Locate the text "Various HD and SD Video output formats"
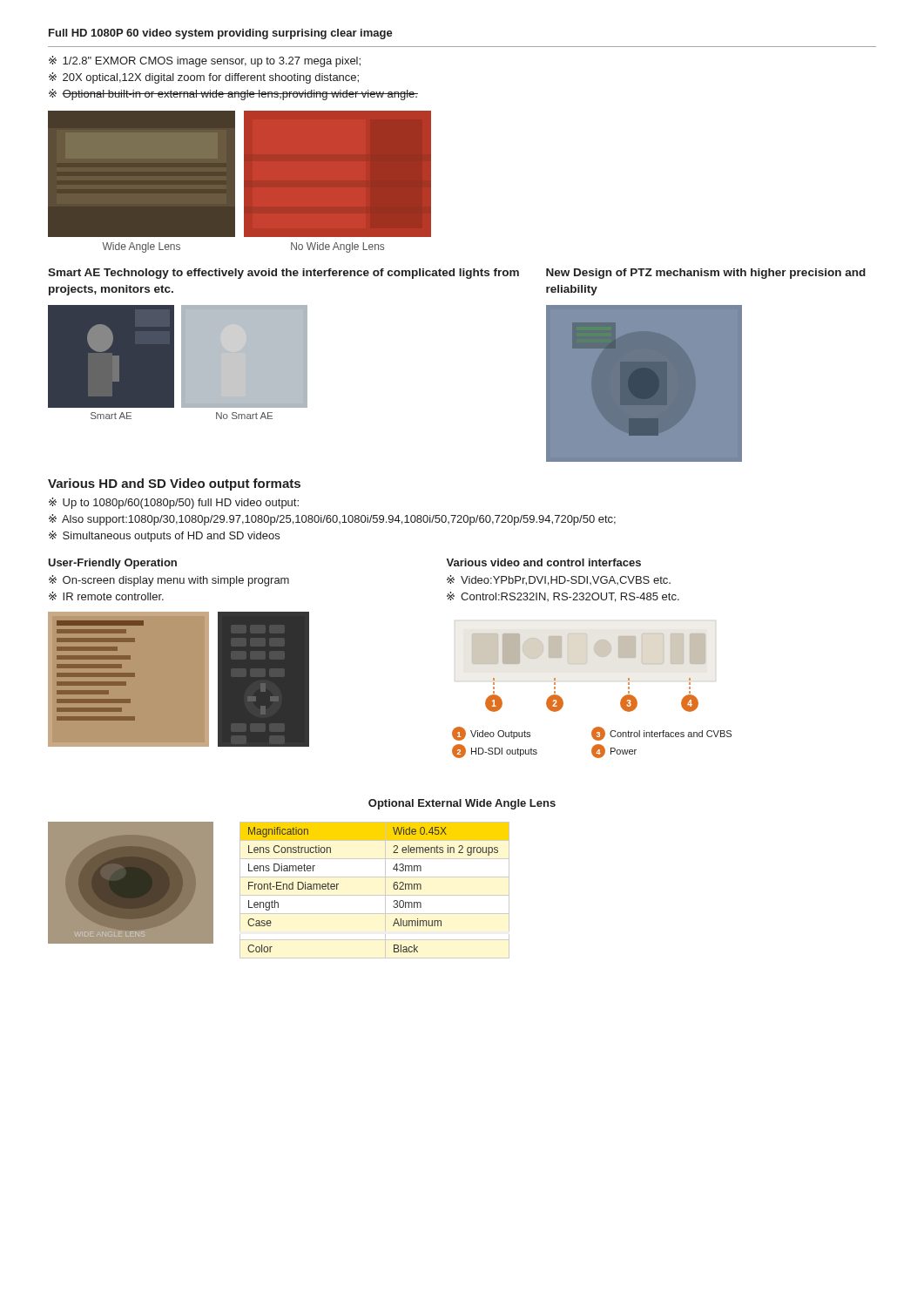This screenshot has height=1307, width=924. [x=174, y=483]
